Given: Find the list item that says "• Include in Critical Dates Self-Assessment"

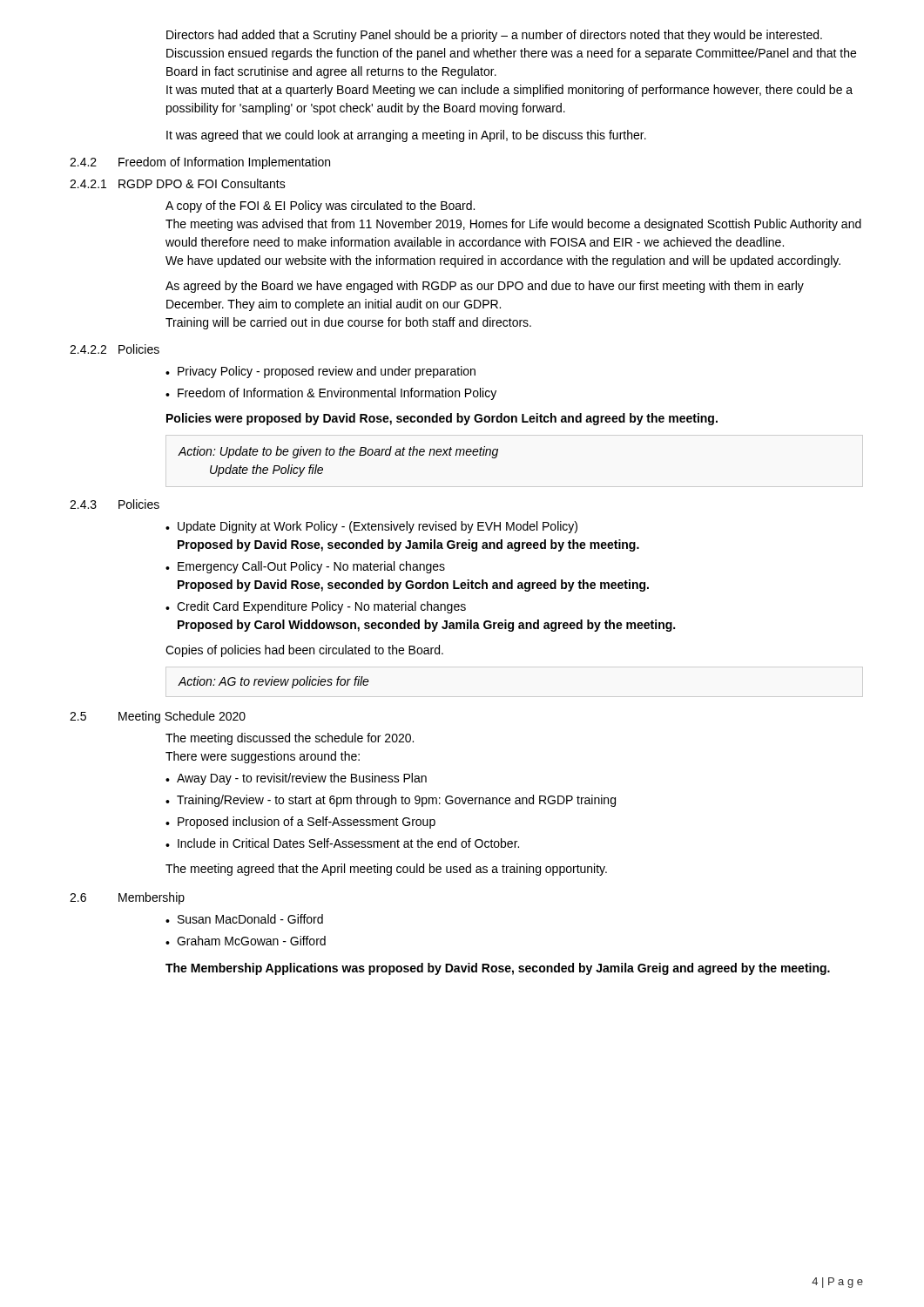Looking at the screenshot, I should click(x=343, y=845).
